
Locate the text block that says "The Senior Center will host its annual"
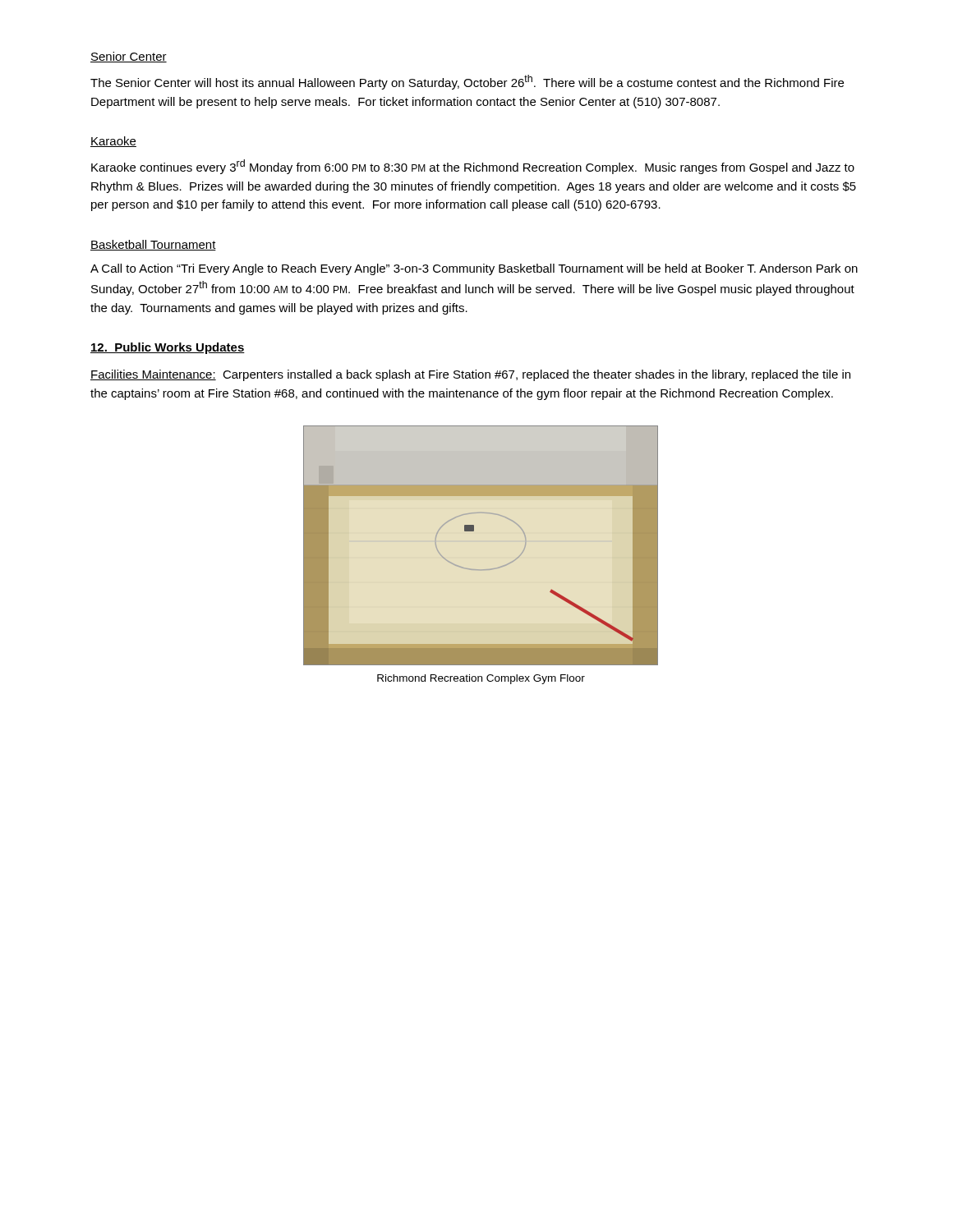coord(467,91)
